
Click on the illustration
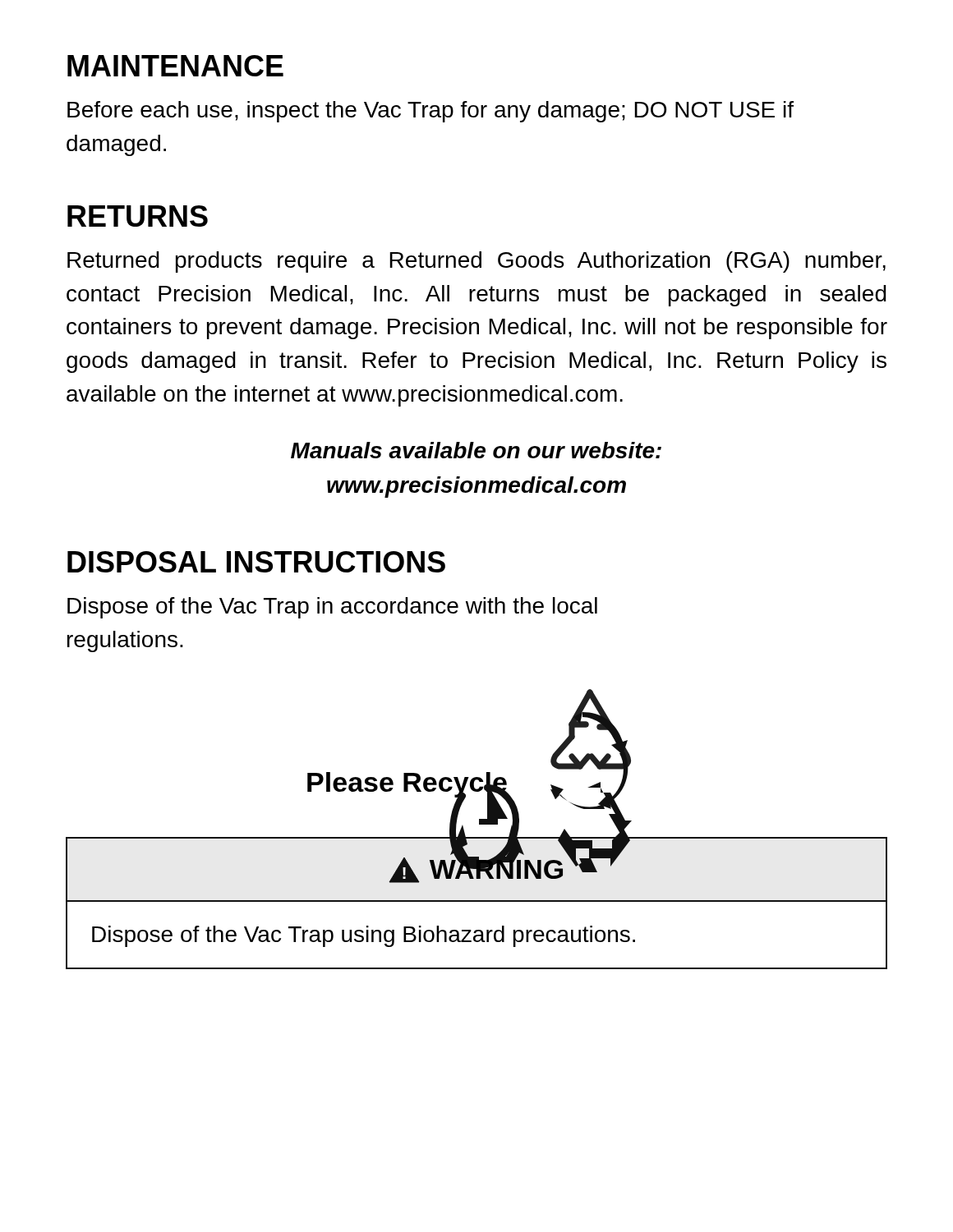[587, 762]
